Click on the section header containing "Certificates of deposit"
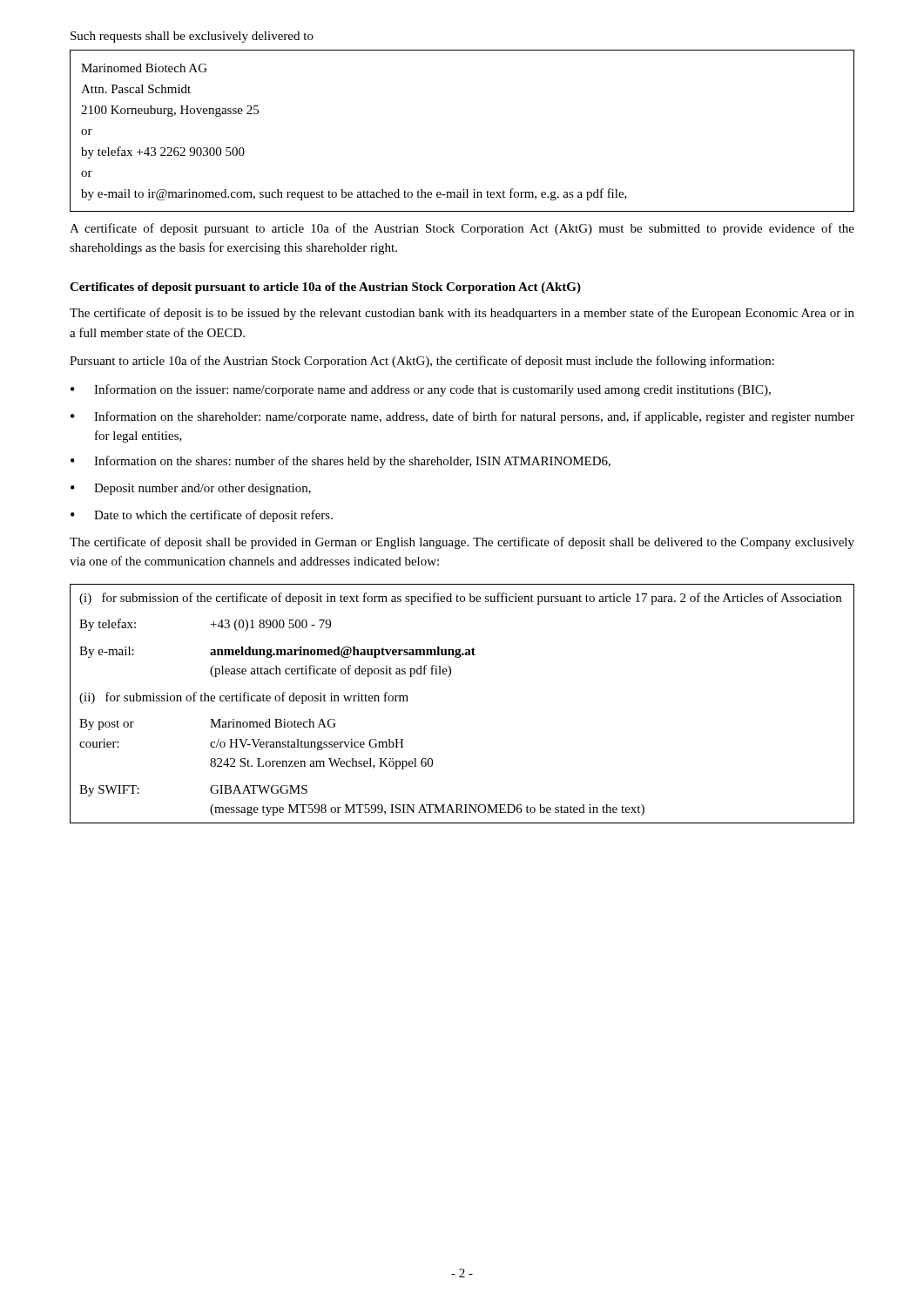 click(325, 286)
